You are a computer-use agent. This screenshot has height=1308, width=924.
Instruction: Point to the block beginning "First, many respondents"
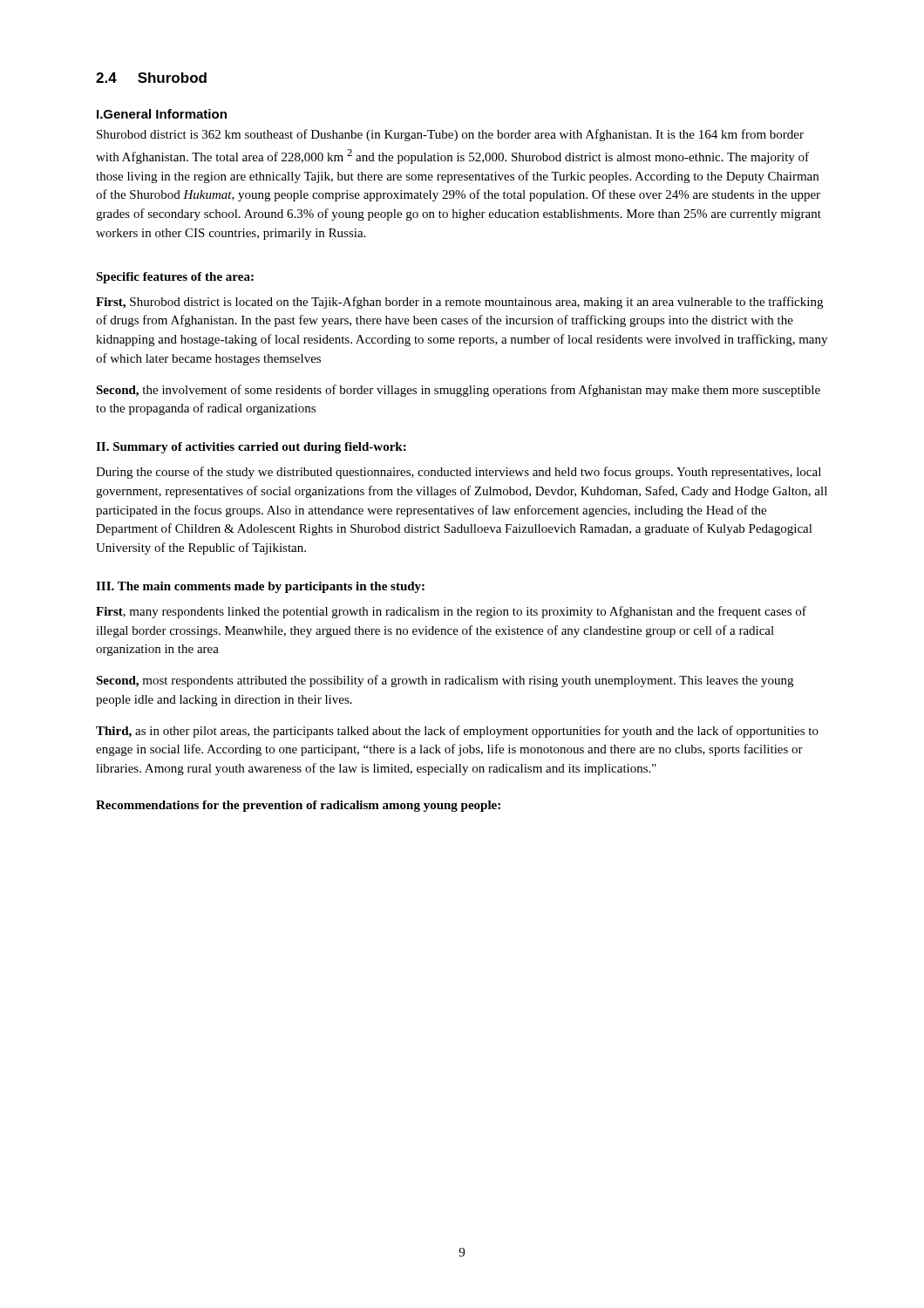coord(451,630)
